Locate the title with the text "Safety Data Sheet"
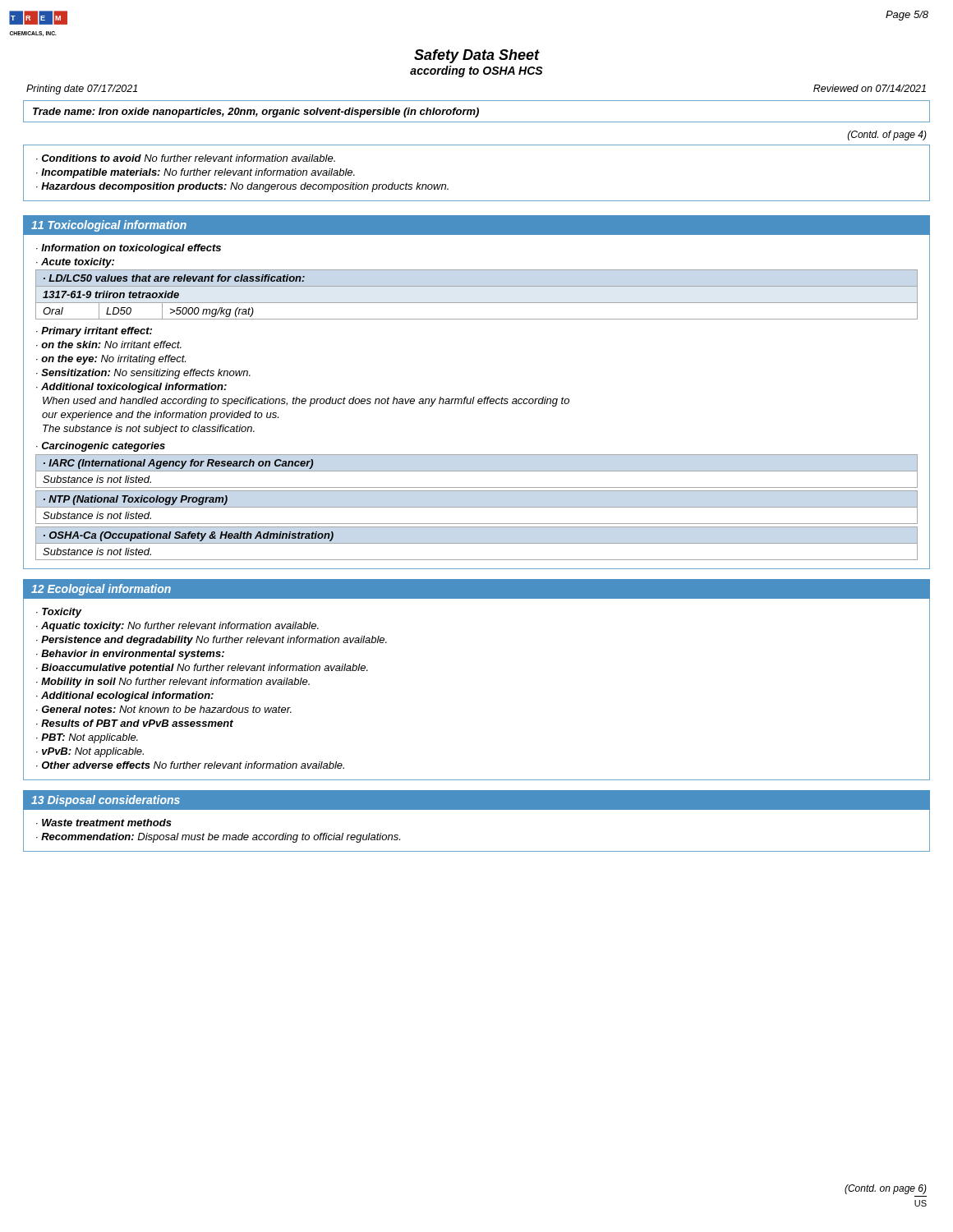Screen dimensions: 1232x953 476,62
